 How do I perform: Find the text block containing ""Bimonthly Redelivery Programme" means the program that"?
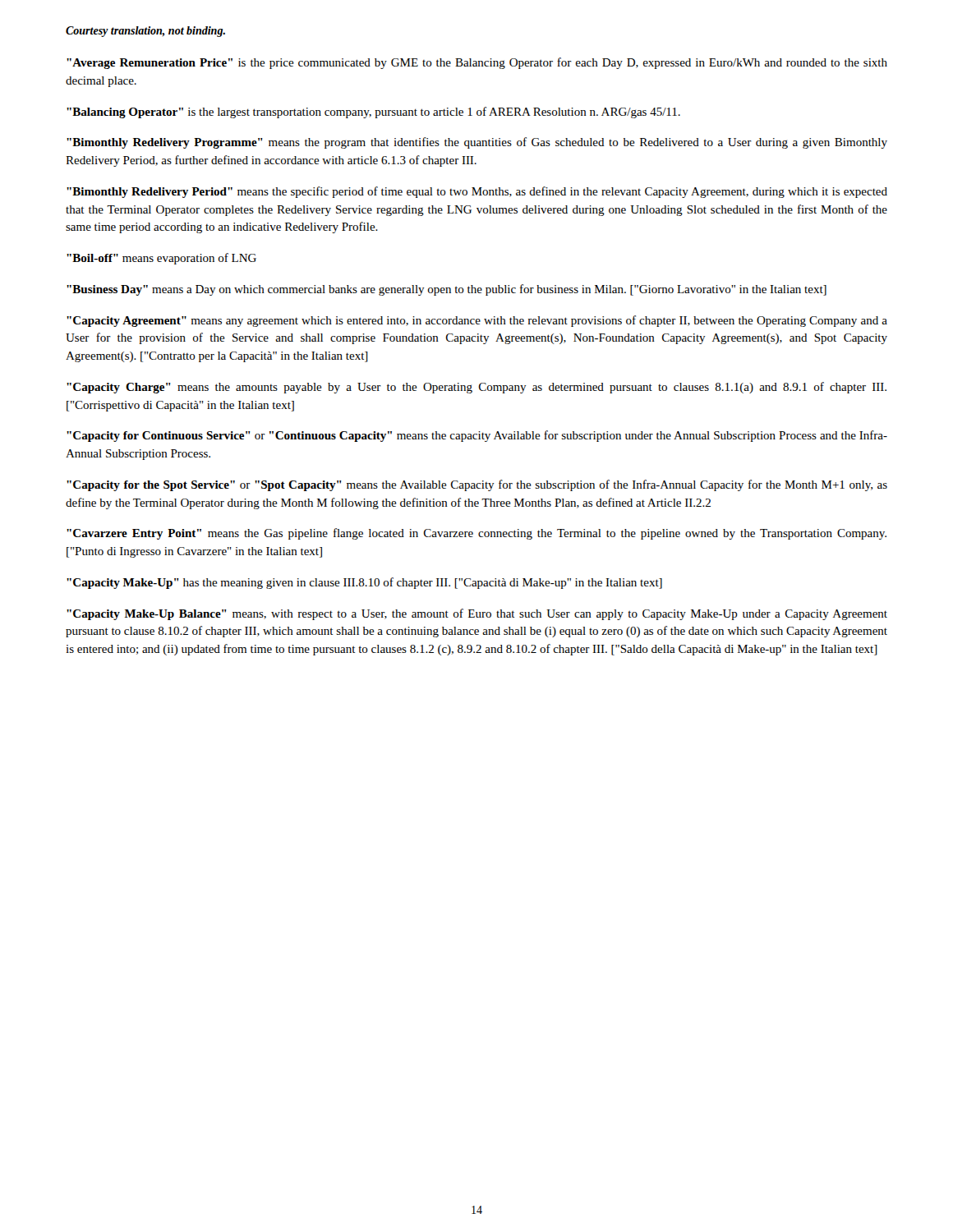point(476,152)
